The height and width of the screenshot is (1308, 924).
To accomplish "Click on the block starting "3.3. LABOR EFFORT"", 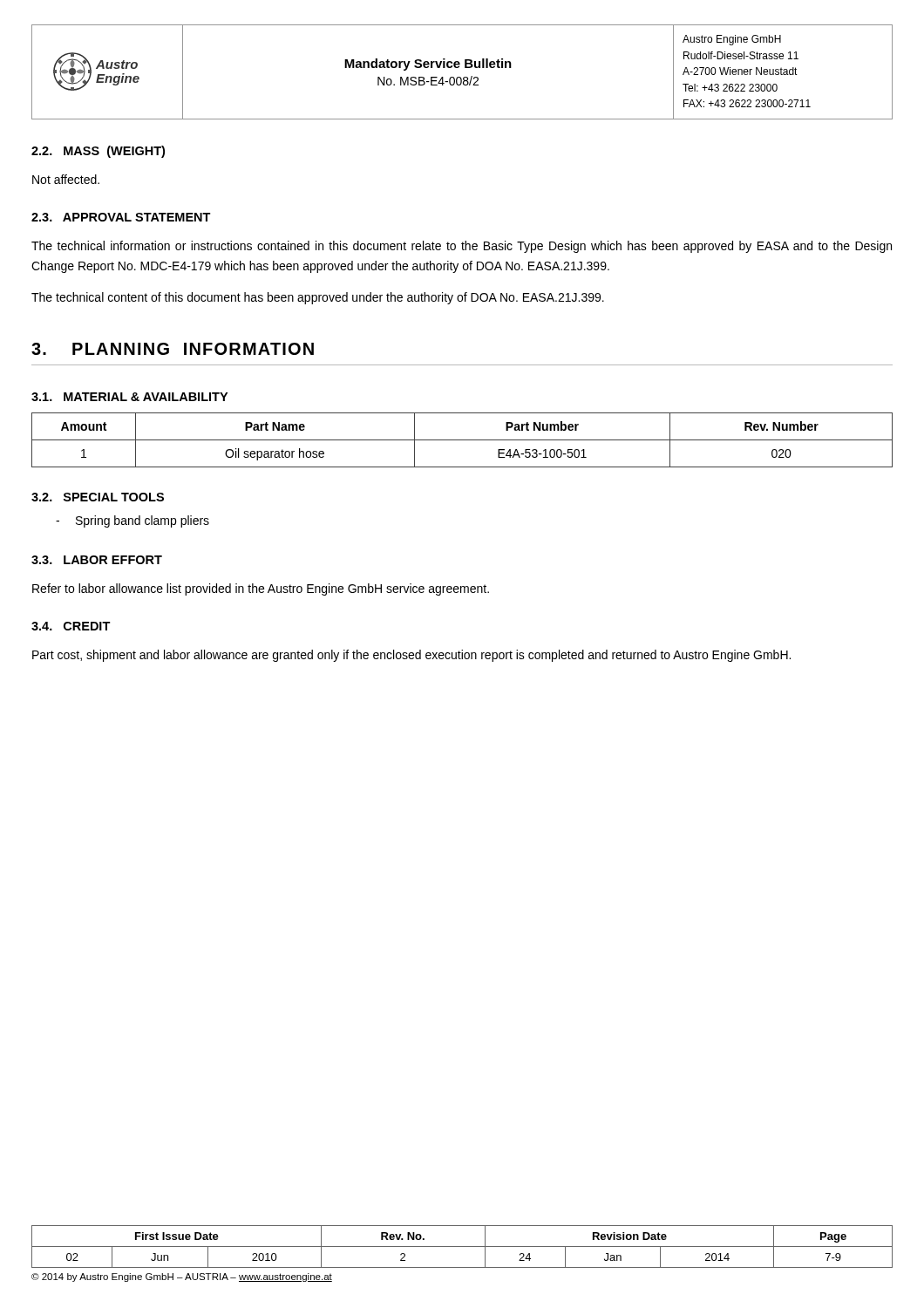I will [97, 560].
